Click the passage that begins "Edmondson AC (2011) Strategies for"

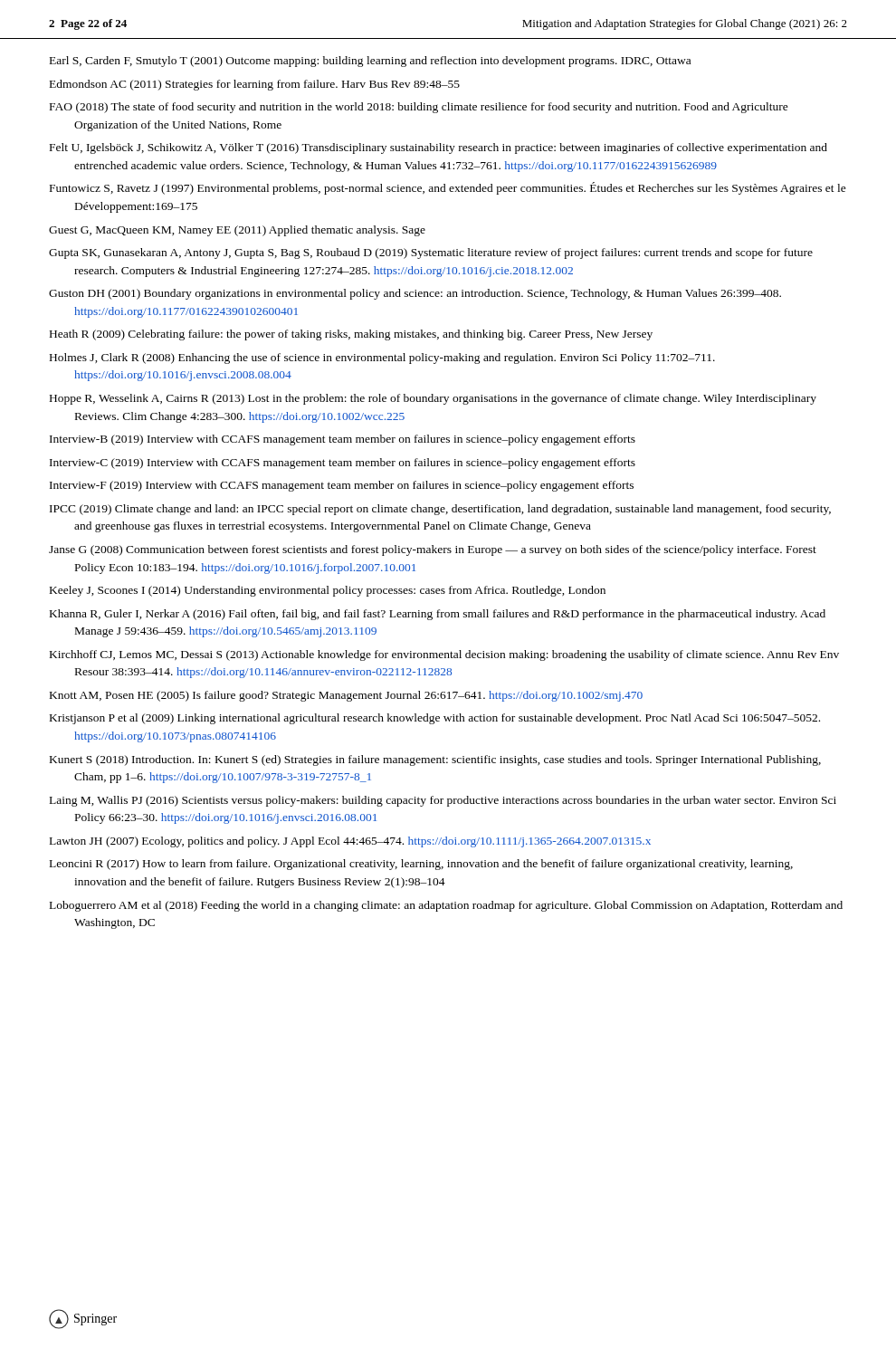pyautogui.click(x=254, y=83)
